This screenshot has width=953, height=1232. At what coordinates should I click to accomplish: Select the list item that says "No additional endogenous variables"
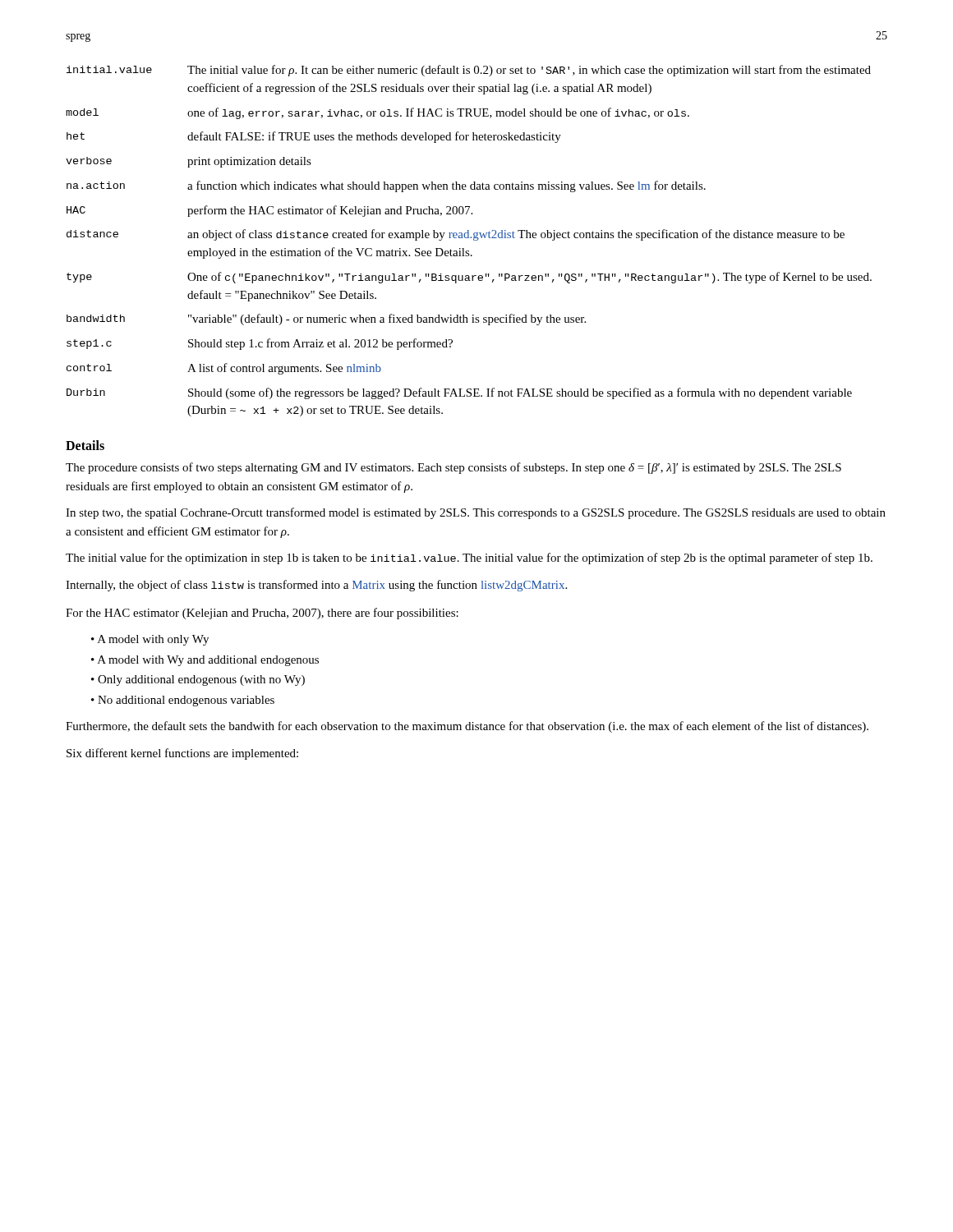186,699
